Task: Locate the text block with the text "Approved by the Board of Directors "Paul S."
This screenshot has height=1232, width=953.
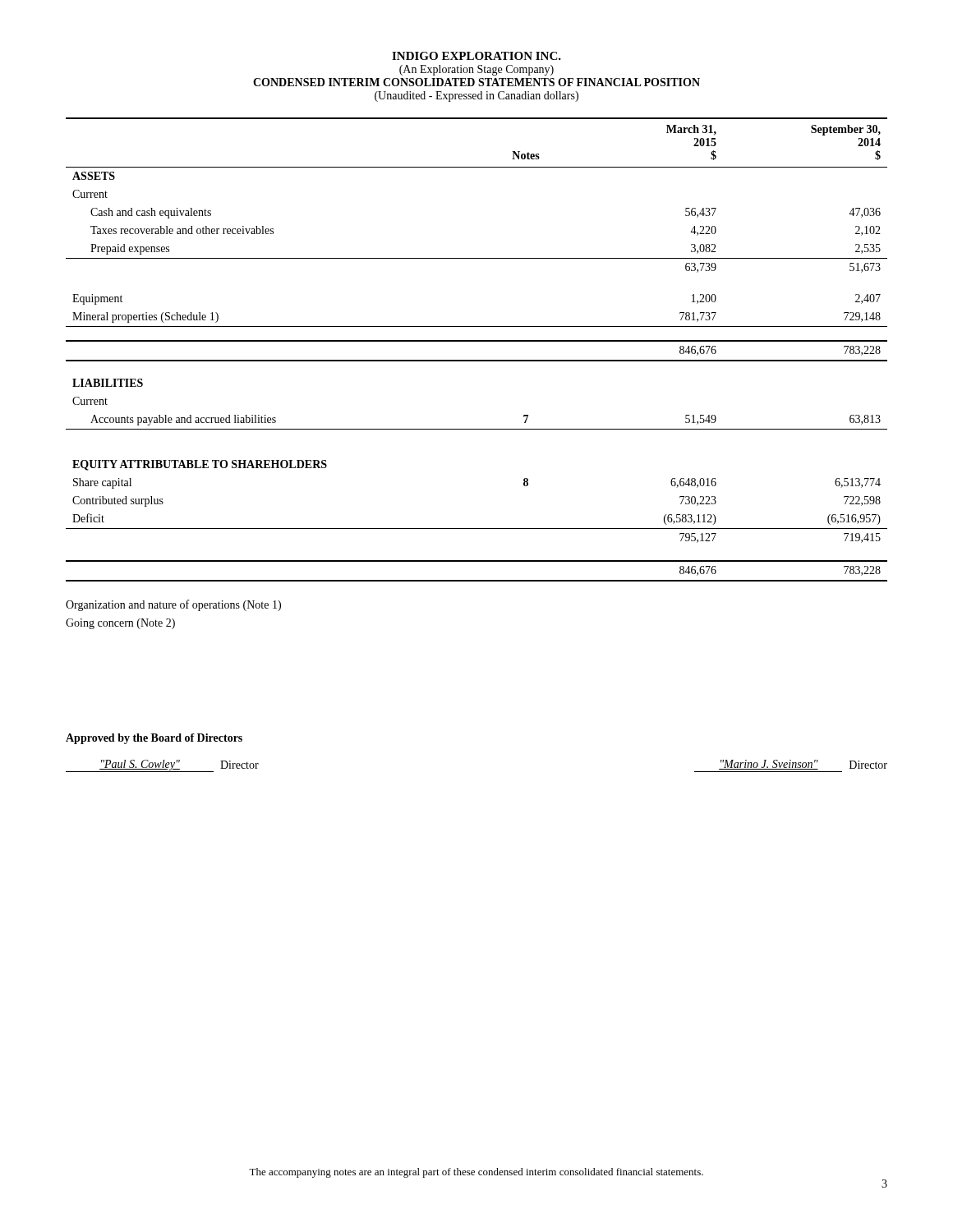Action: pos(154,739)
